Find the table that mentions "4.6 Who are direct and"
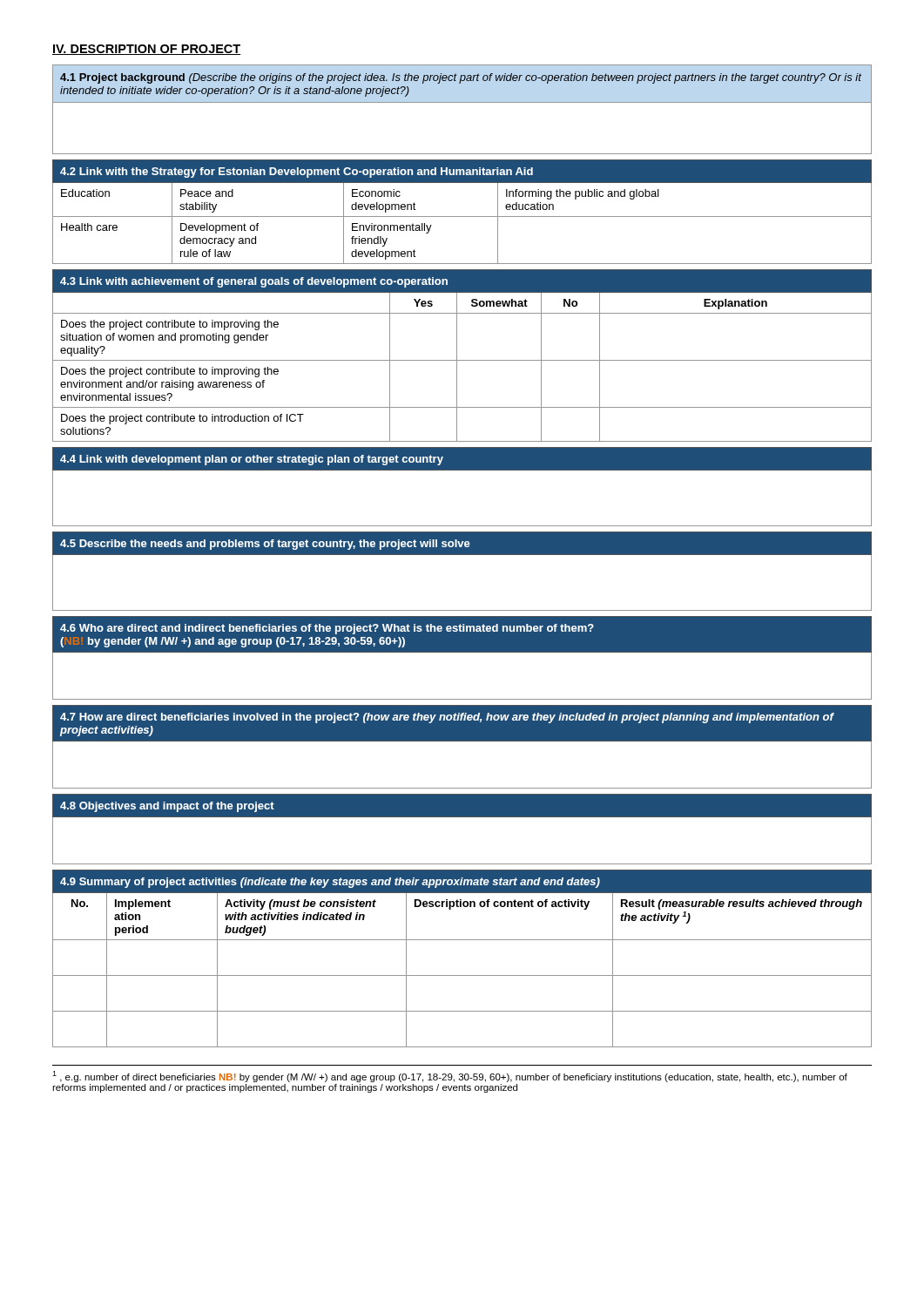The width and height of the screenshot is (924, 1307). (462, 658)
